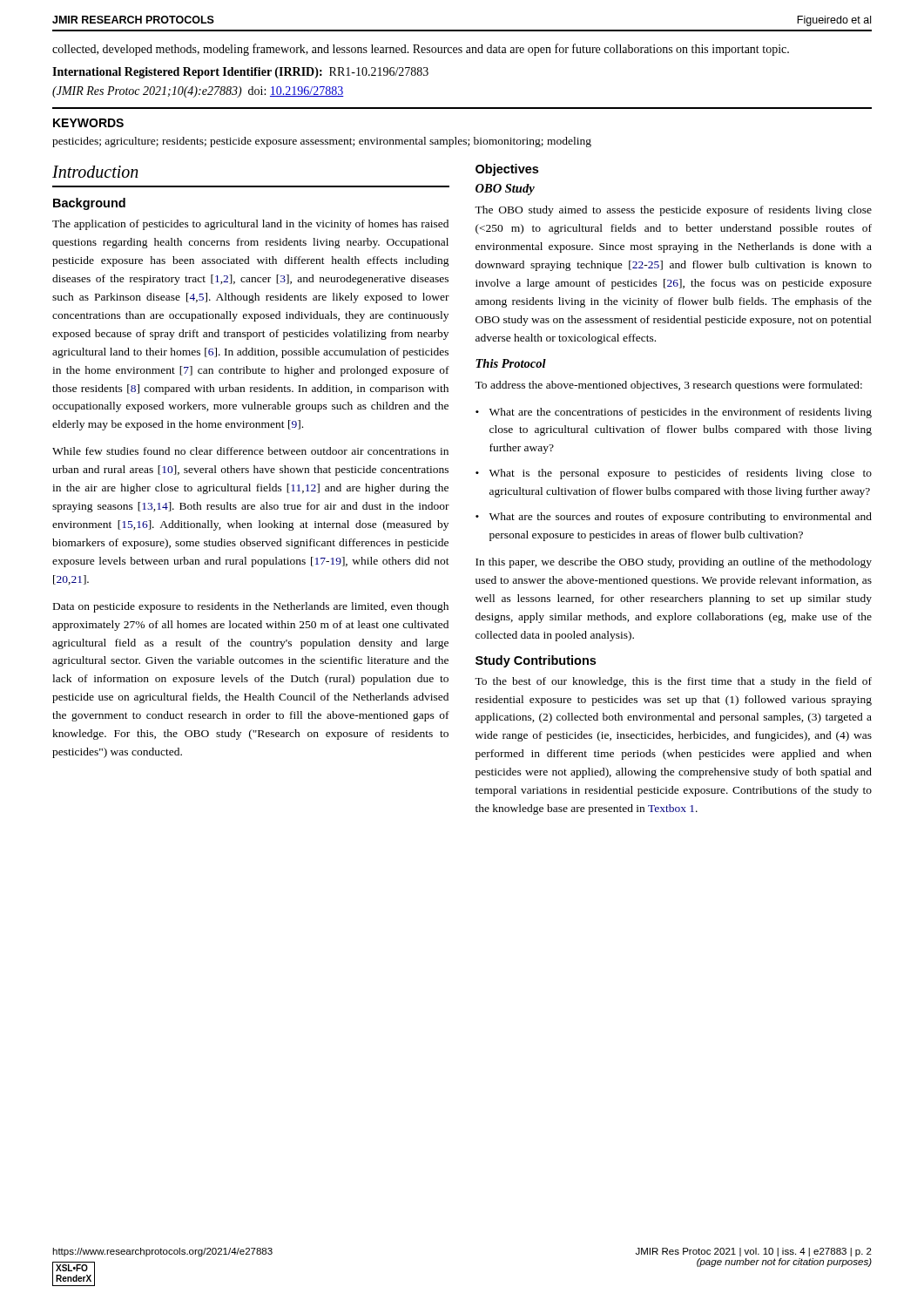Find the text block starting "What are the concentrations of pesticides"
This screenshot has height=1307, width=924.
pos(680,430)
